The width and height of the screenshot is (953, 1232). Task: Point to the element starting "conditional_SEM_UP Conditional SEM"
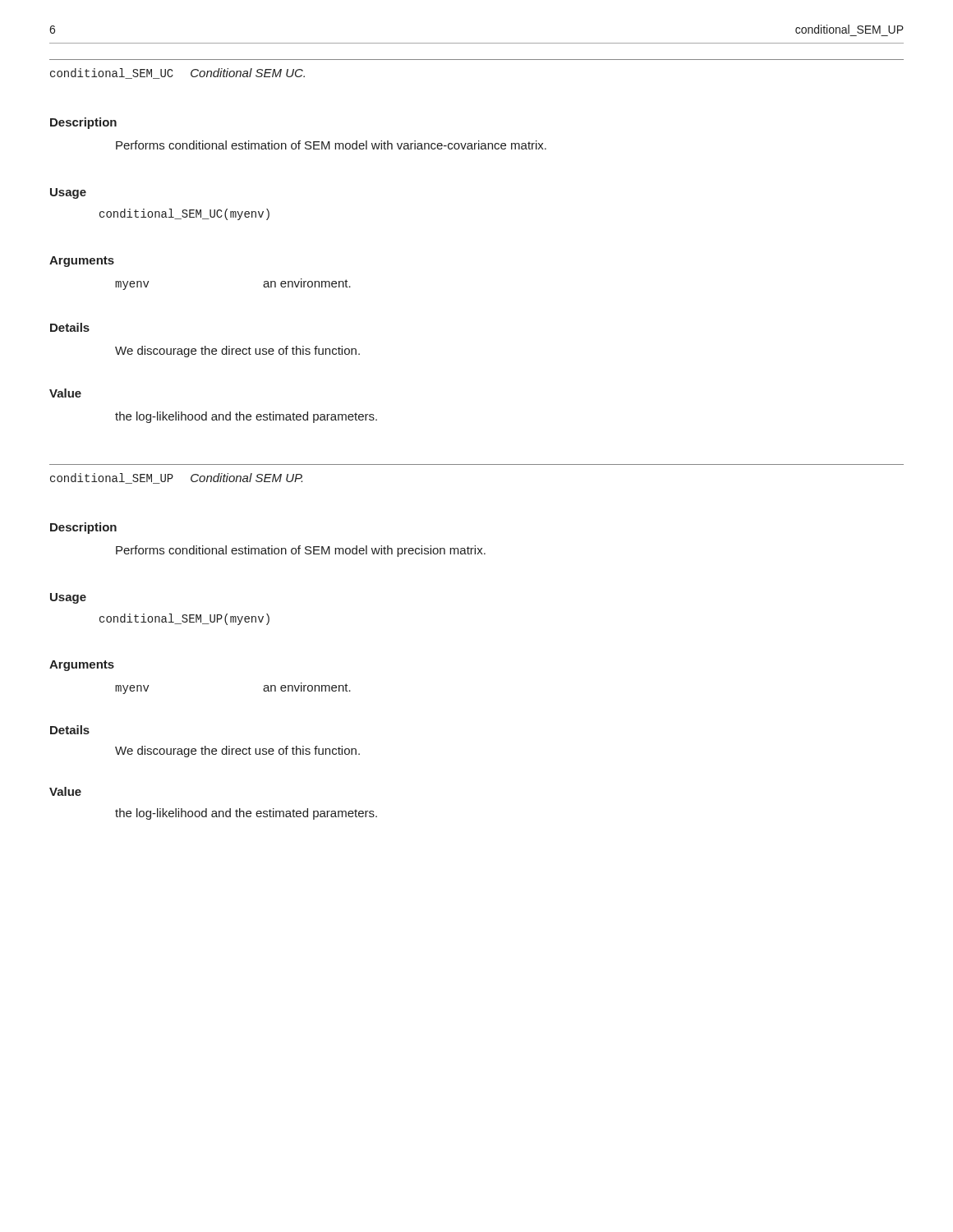tap(177, 478)
